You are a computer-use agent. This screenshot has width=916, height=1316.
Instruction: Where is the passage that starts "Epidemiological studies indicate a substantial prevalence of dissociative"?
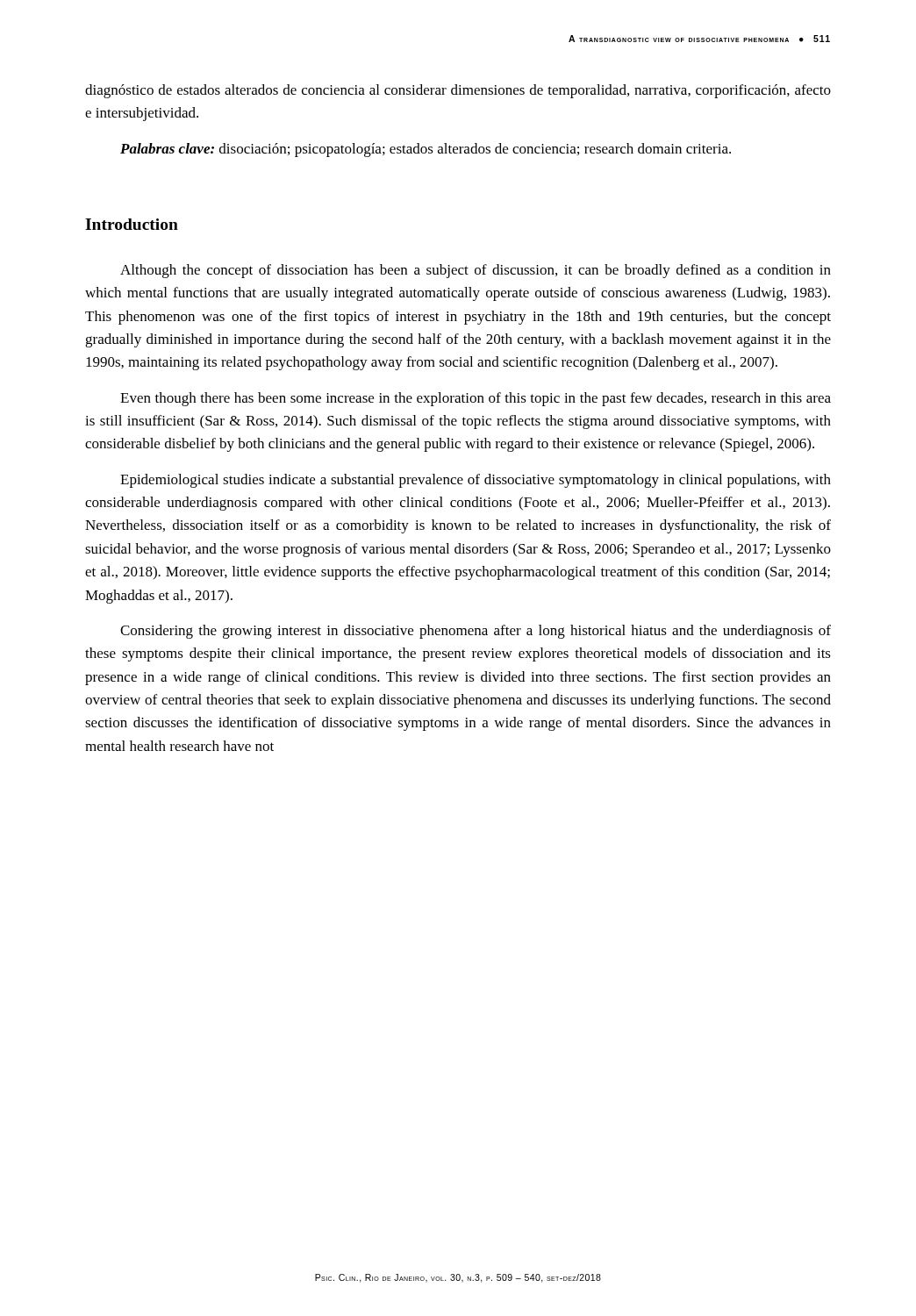coord(458,538)
